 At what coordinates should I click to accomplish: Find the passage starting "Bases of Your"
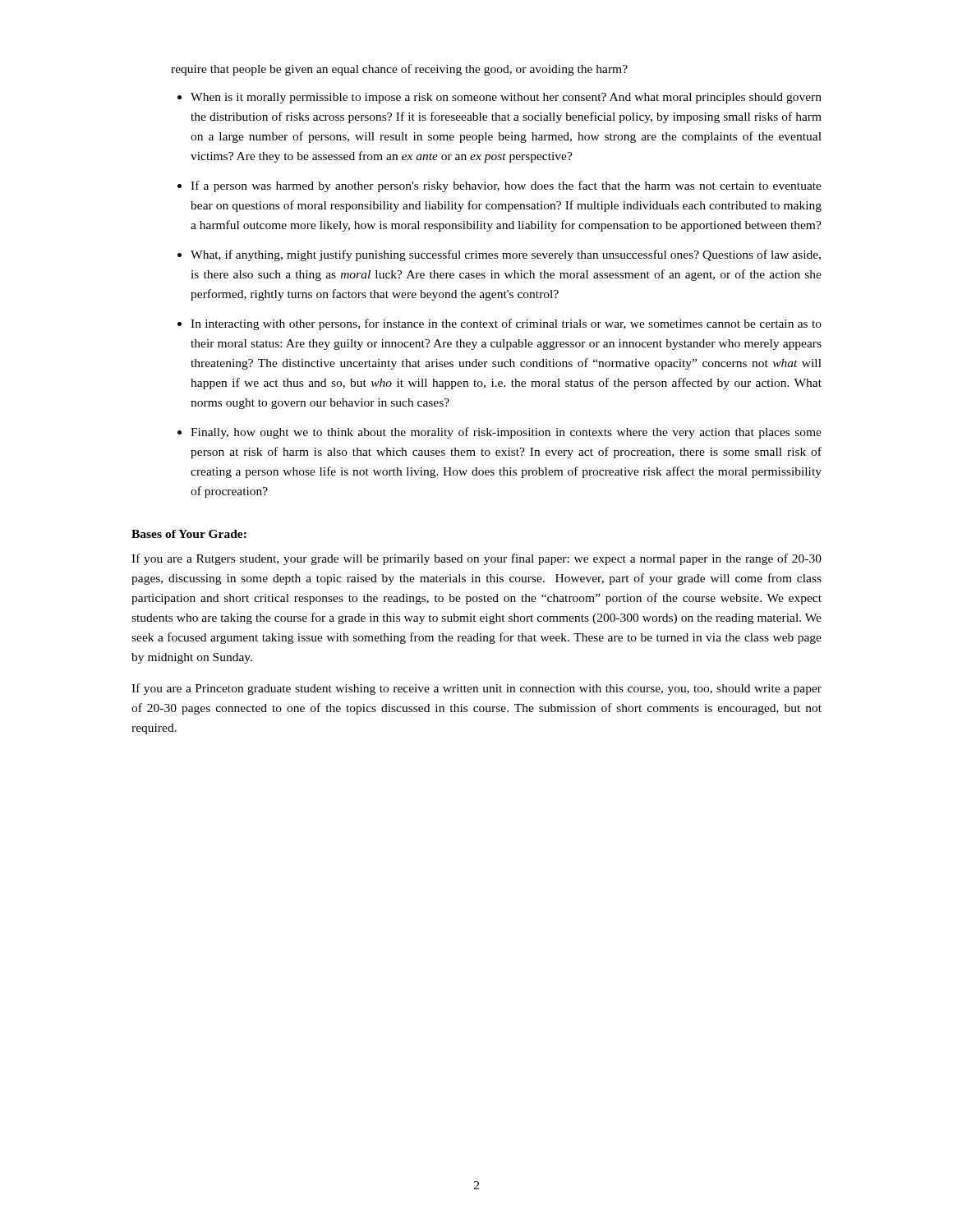(189, 534)
